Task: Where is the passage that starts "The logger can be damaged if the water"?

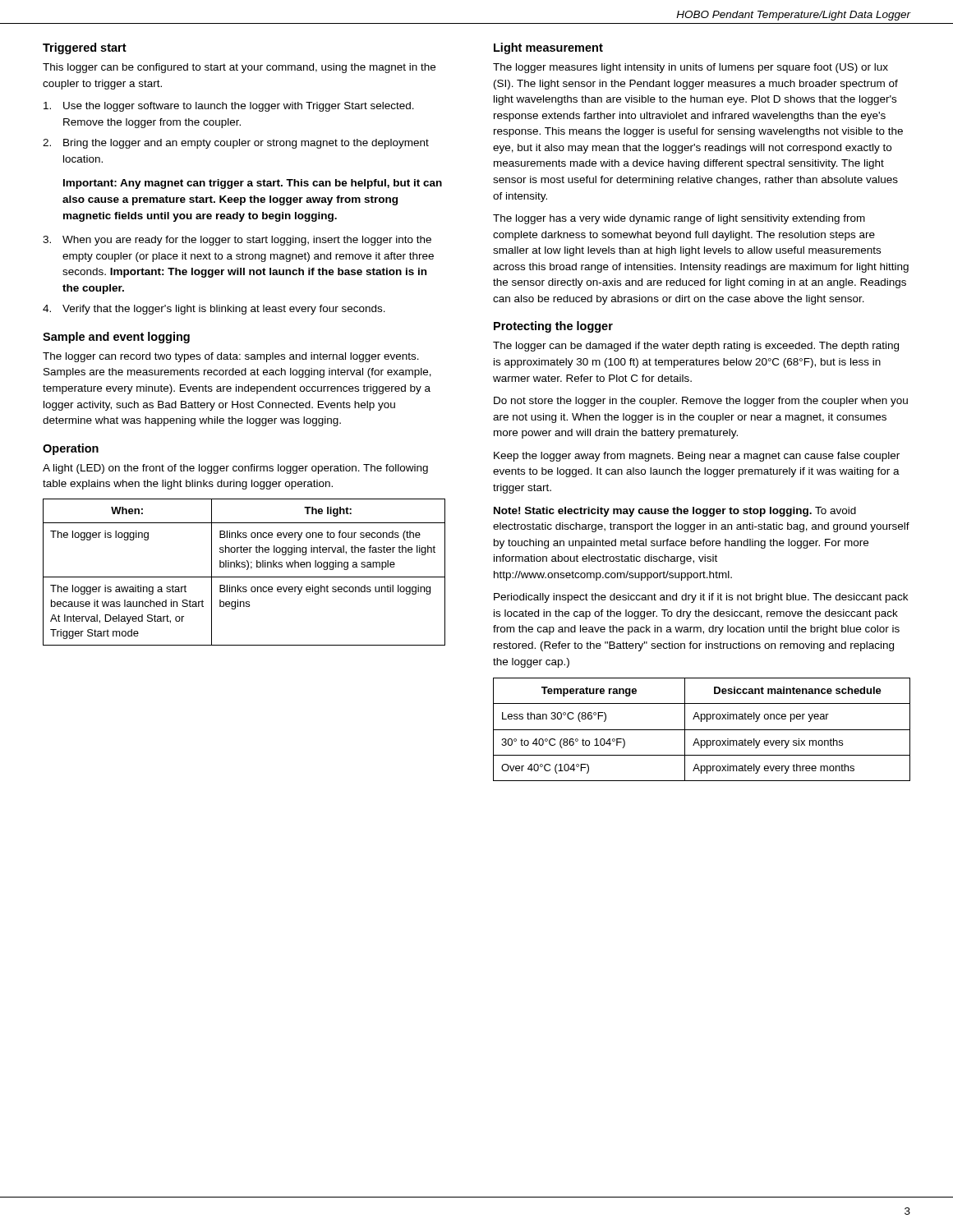Action: (x=696, y=362)
